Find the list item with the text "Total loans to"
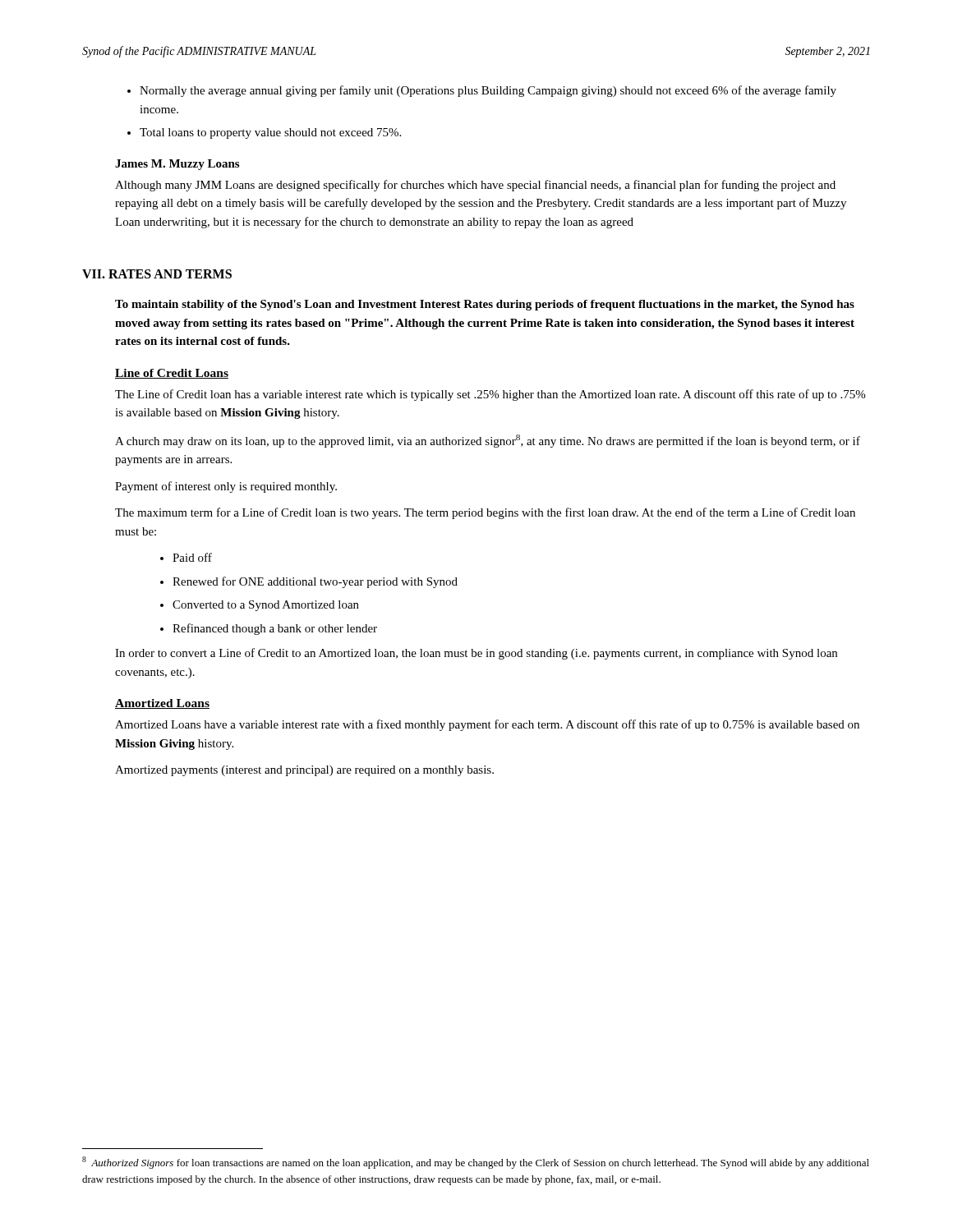The width and height of the screenshot is (953, 1232). (264, 133)
